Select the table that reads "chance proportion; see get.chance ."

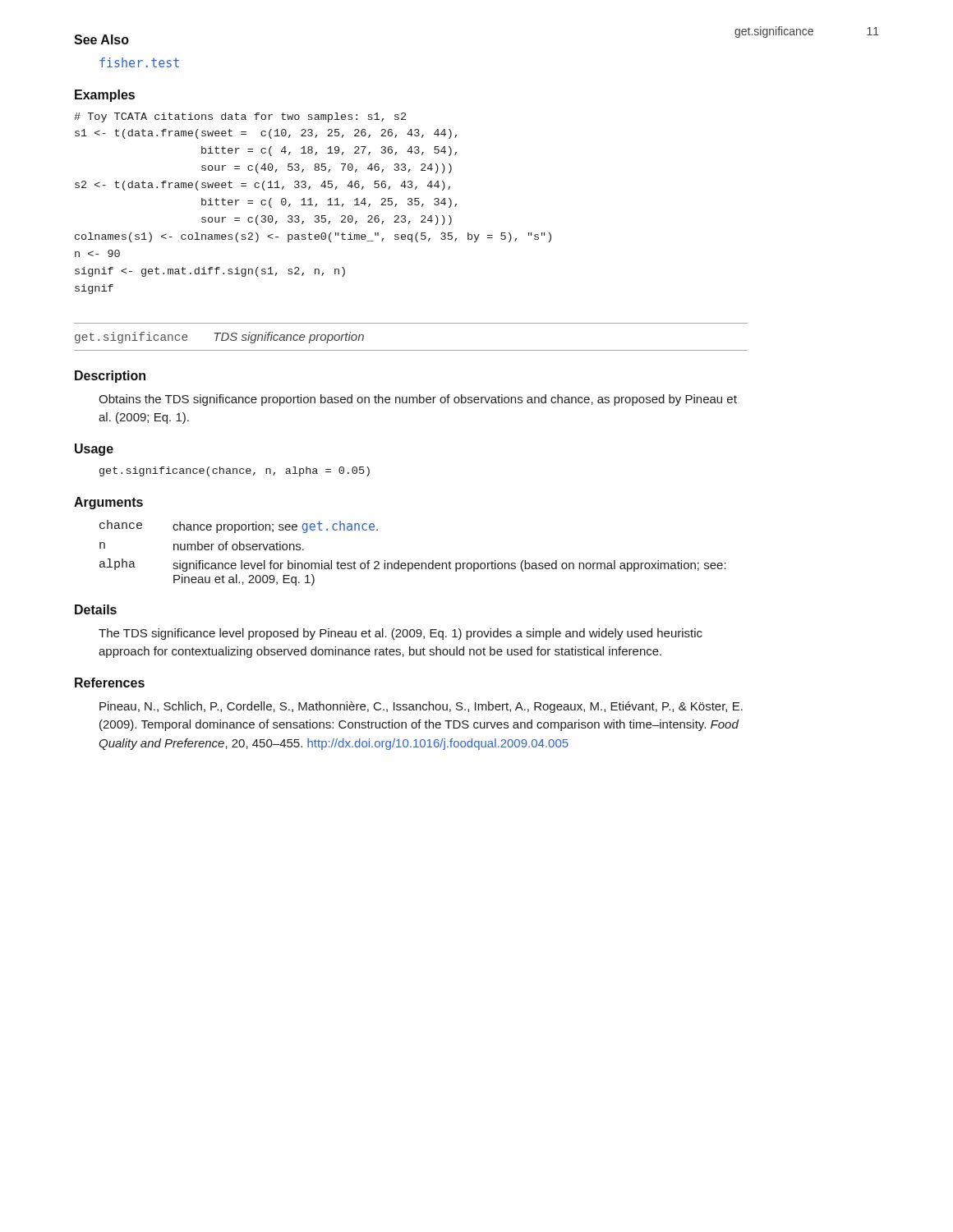click(423, 552)
